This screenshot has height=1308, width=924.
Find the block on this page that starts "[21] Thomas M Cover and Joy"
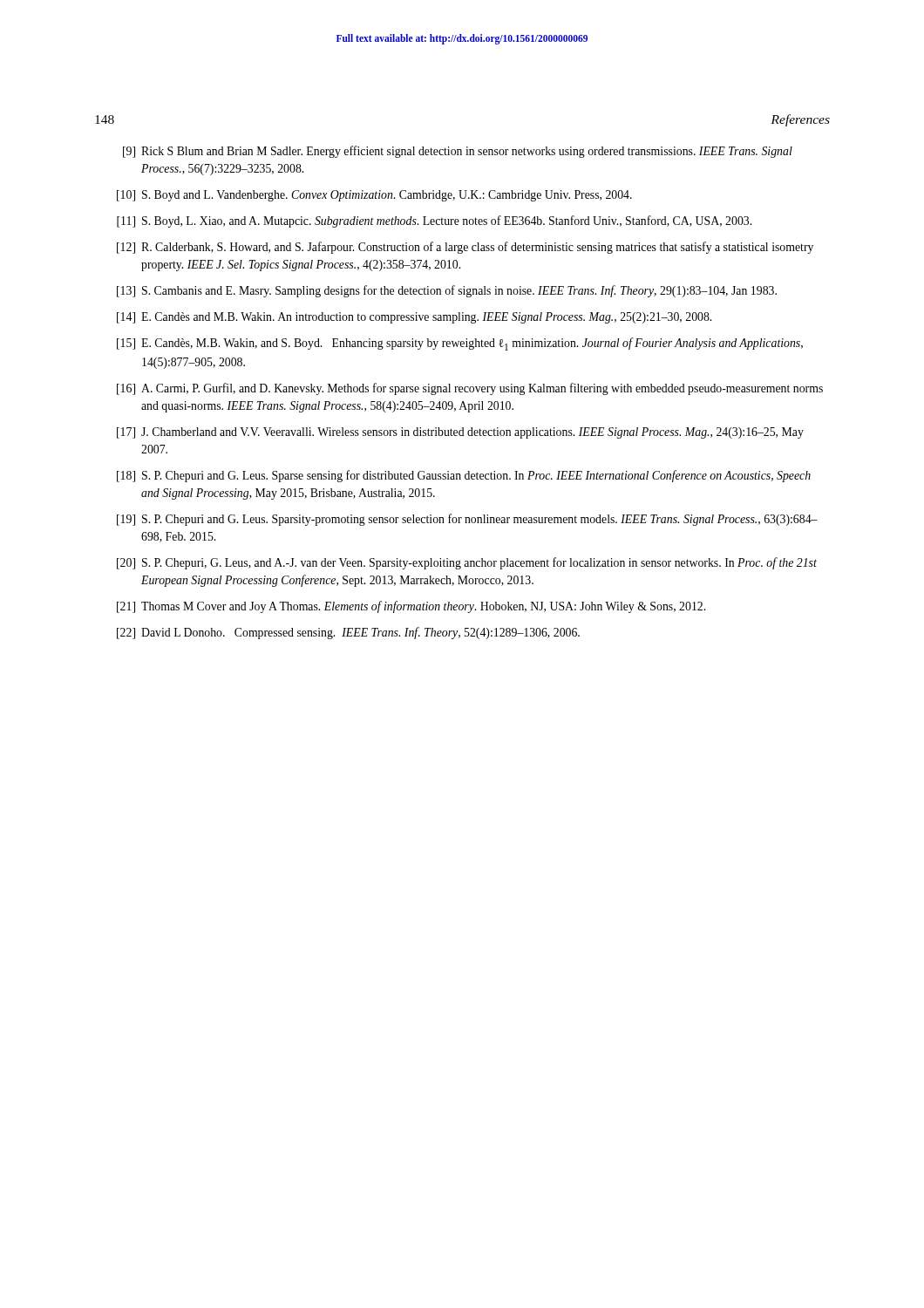coord(462,607)
